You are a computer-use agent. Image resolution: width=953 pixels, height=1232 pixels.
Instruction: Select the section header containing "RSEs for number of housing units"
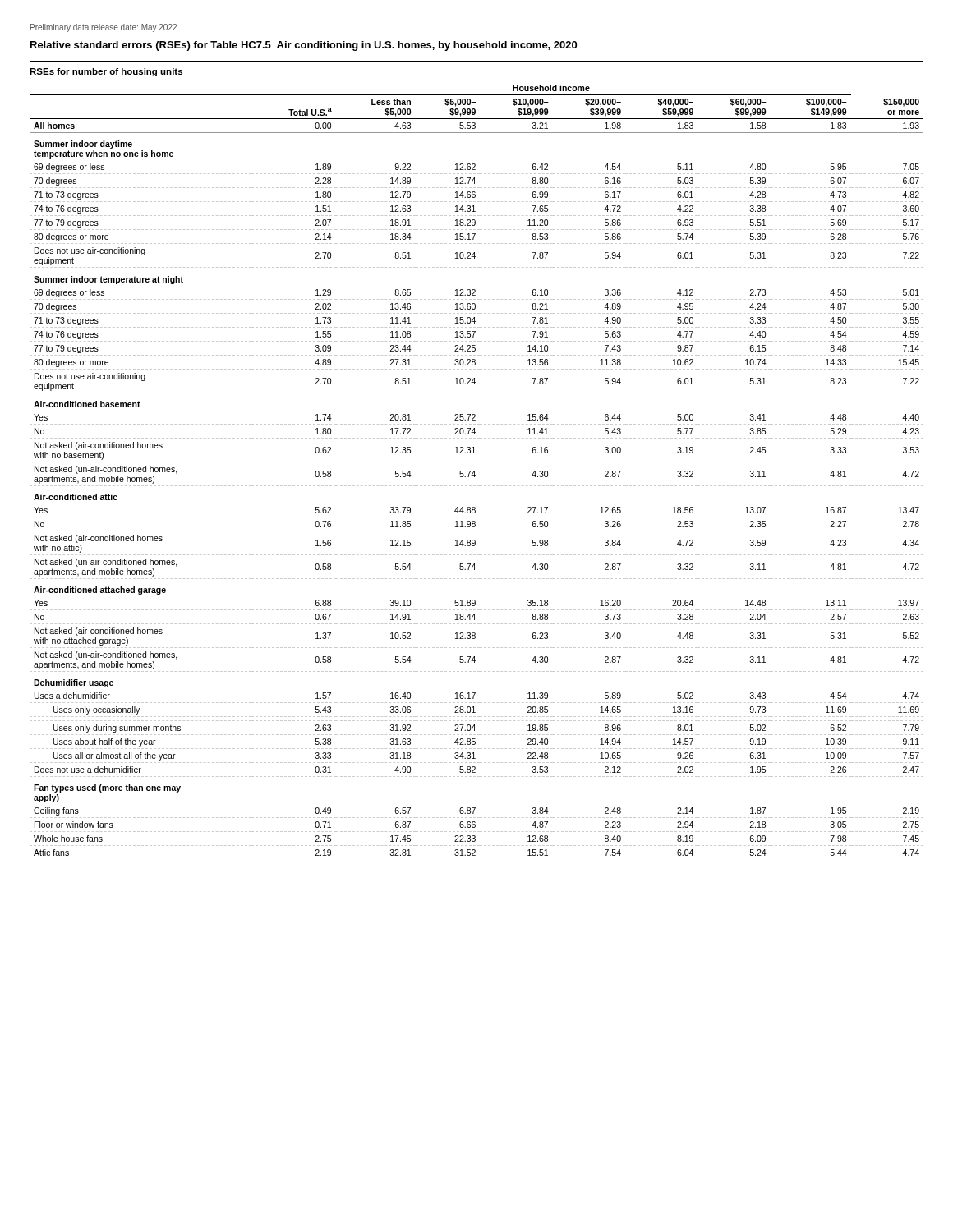(106, 71)
